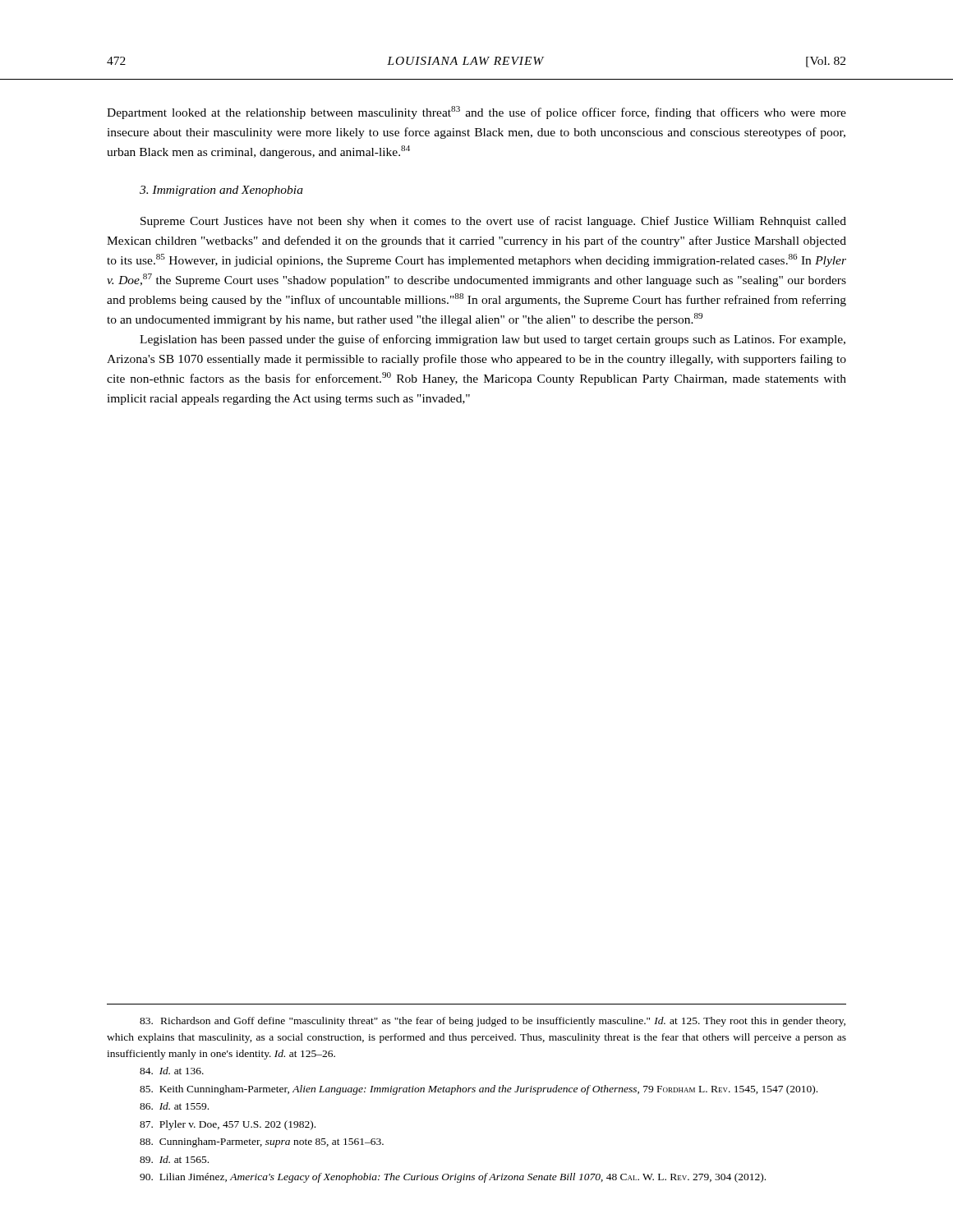Navigate to the text starting "3. Immigration and Xenophobia"
This screenshot has width=953, height=1232.
[x=221, y=189]
